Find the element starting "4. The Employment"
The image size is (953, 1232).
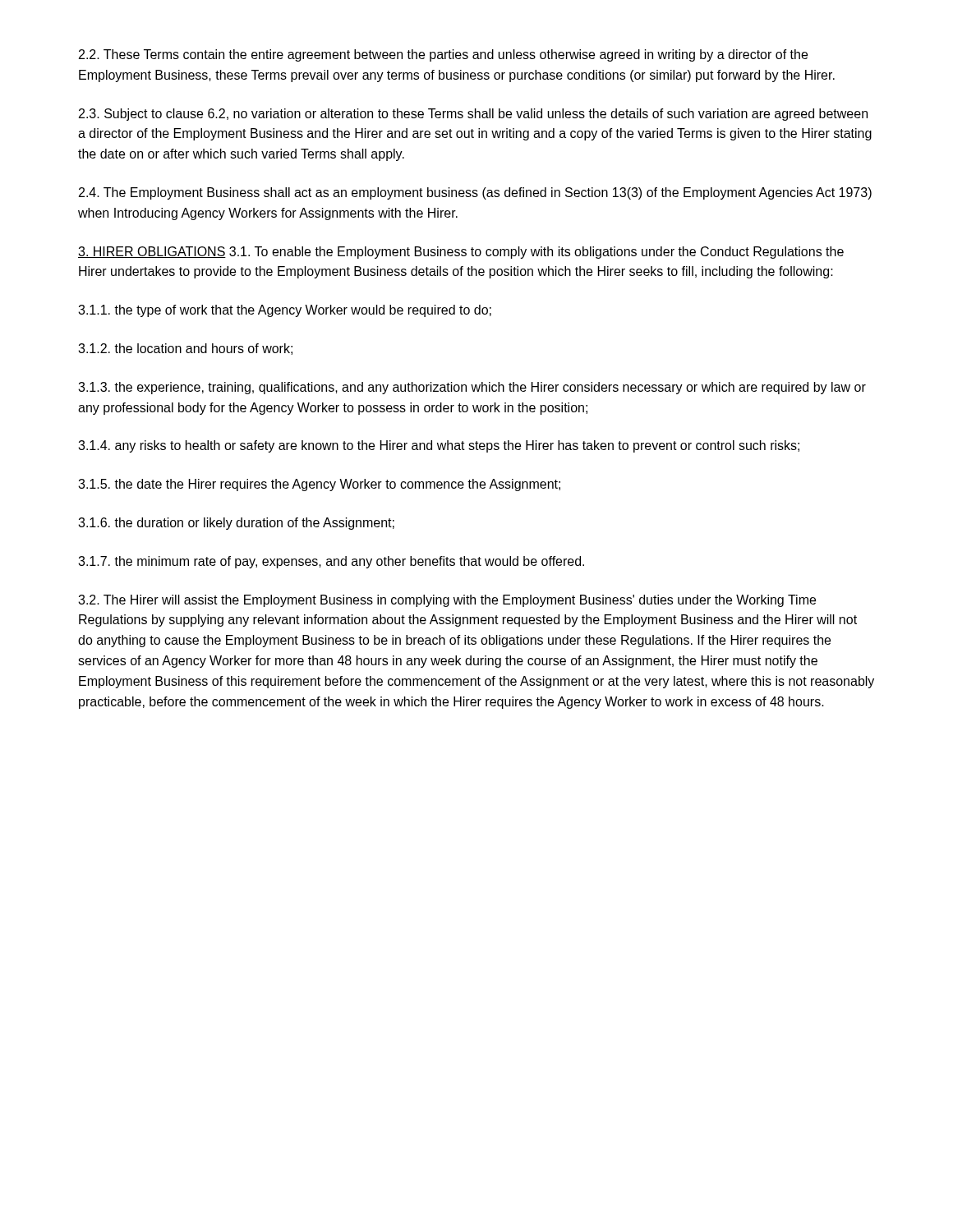pos(475,203)
